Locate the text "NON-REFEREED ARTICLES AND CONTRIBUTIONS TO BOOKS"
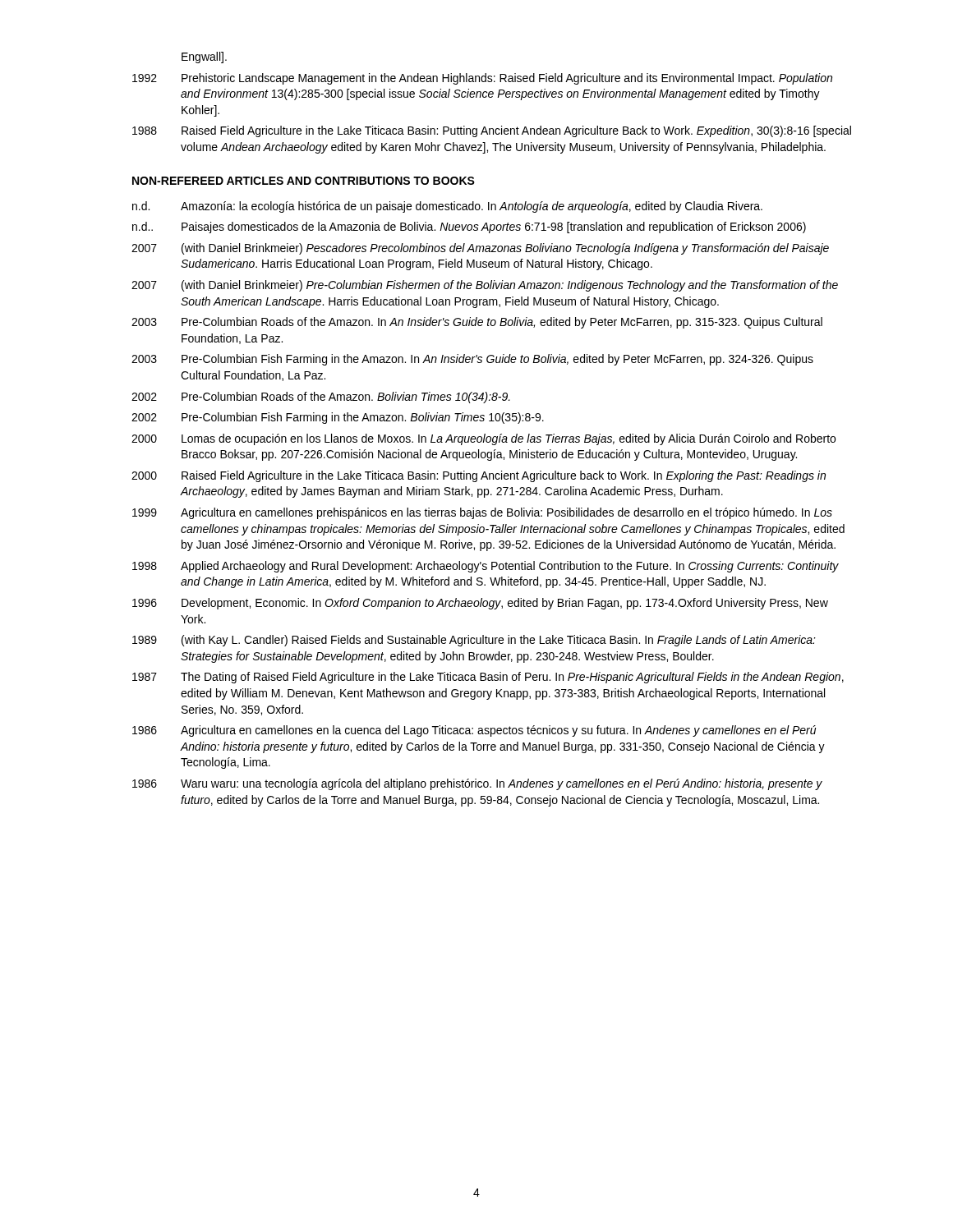 coord(303,180)
